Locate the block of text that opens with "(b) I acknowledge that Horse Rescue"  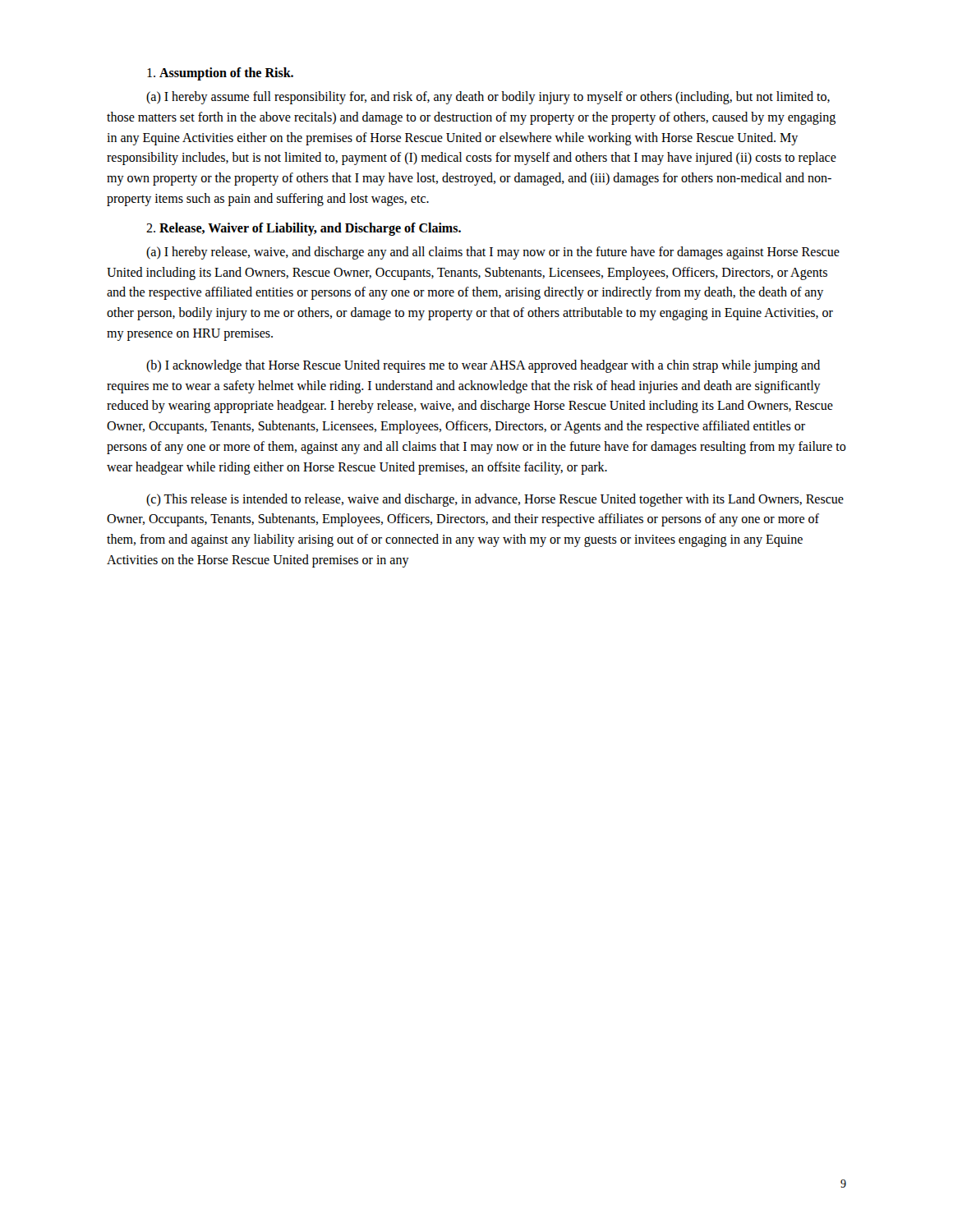[476, 417]
